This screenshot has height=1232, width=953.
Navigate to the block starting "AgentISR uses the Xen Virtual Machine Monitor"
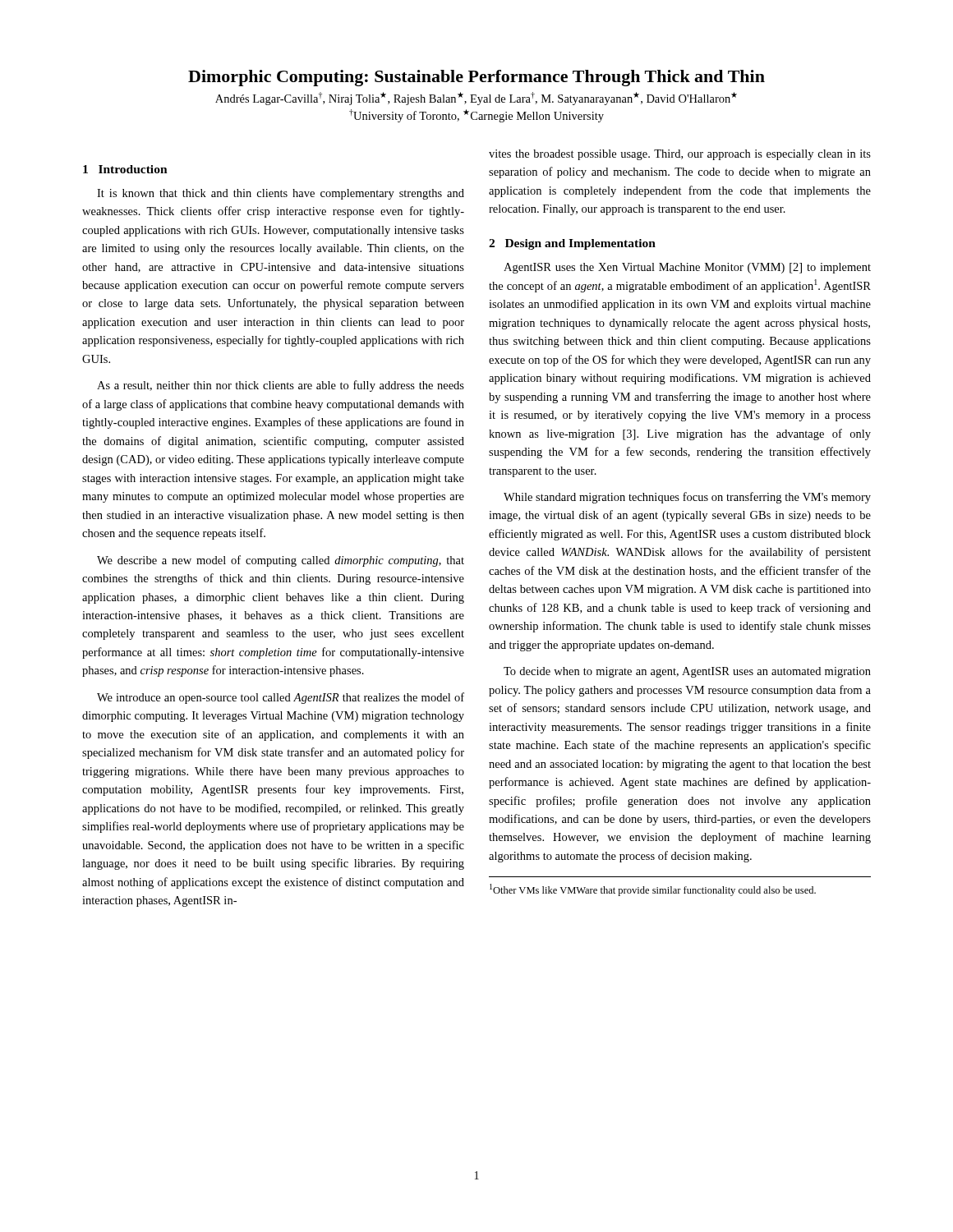[680, 369]
